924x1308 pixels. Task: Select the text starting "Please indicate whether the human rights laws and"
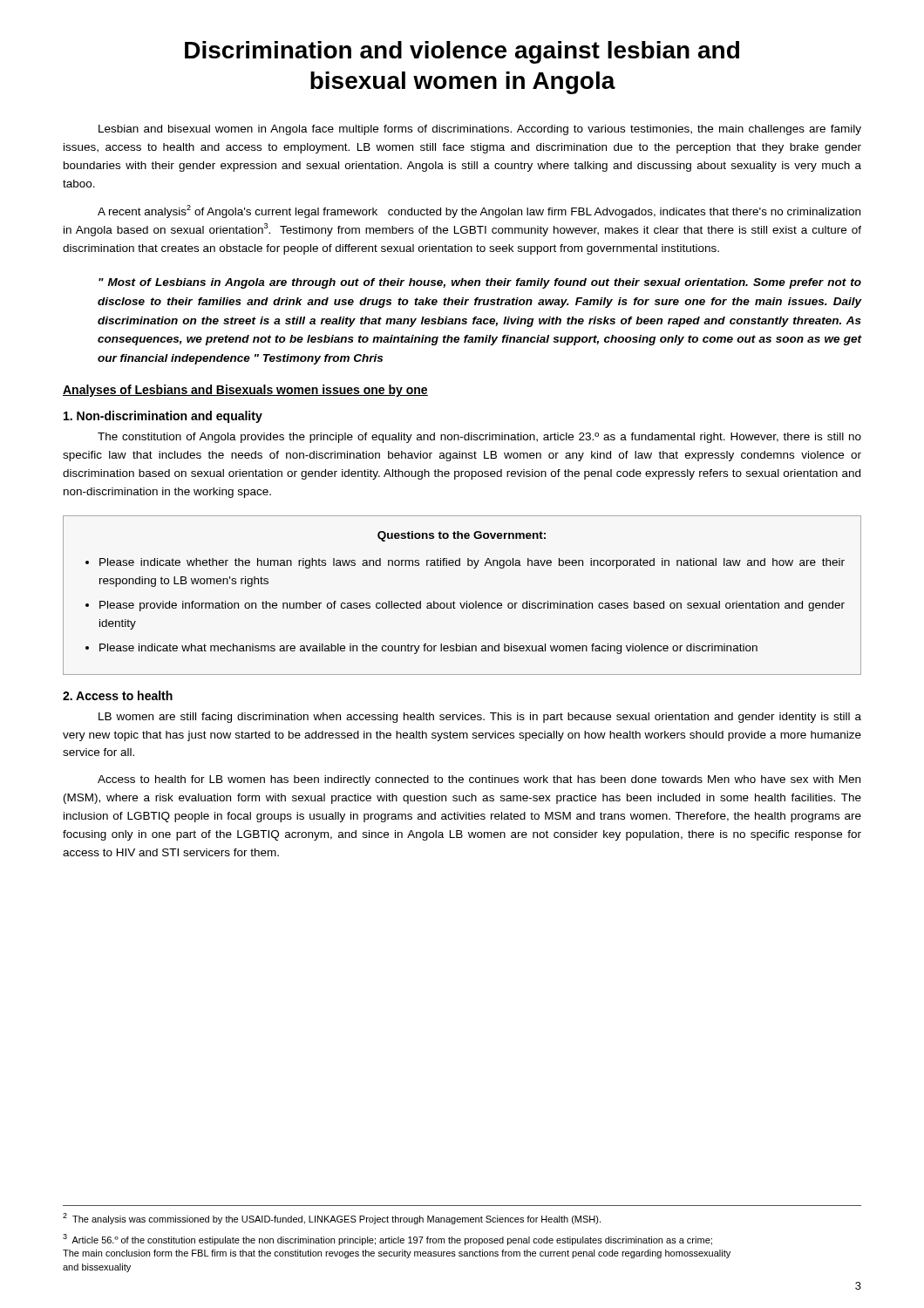tap(472, 571)
